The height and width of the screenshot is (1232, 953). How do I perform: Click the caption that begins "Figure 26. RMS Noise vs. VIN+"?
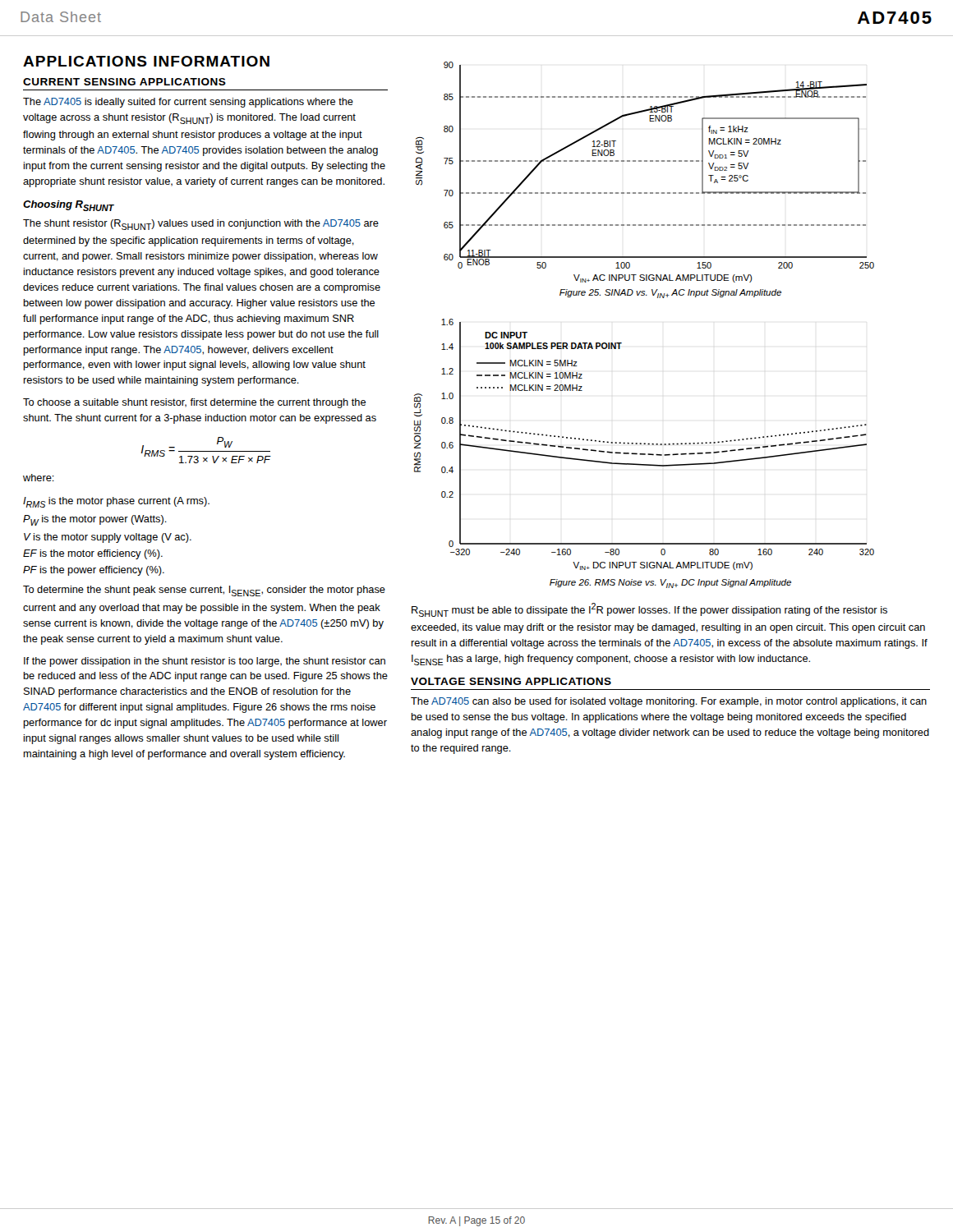click(x=670, y=584)
